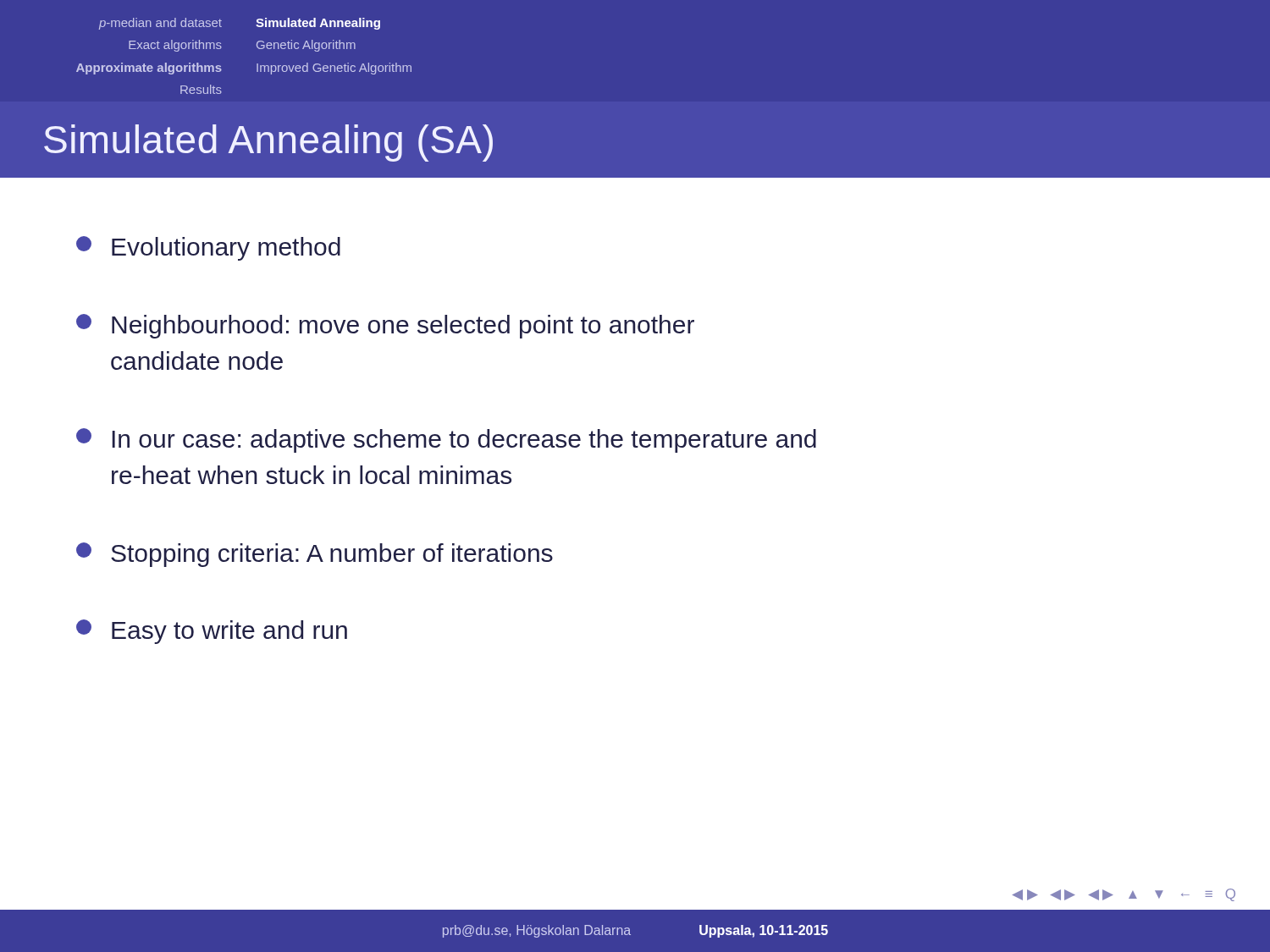Find the list item that says "Stopping criteria: A"
This screenshot has height=952, width=1270.
[x=315, y=553]
